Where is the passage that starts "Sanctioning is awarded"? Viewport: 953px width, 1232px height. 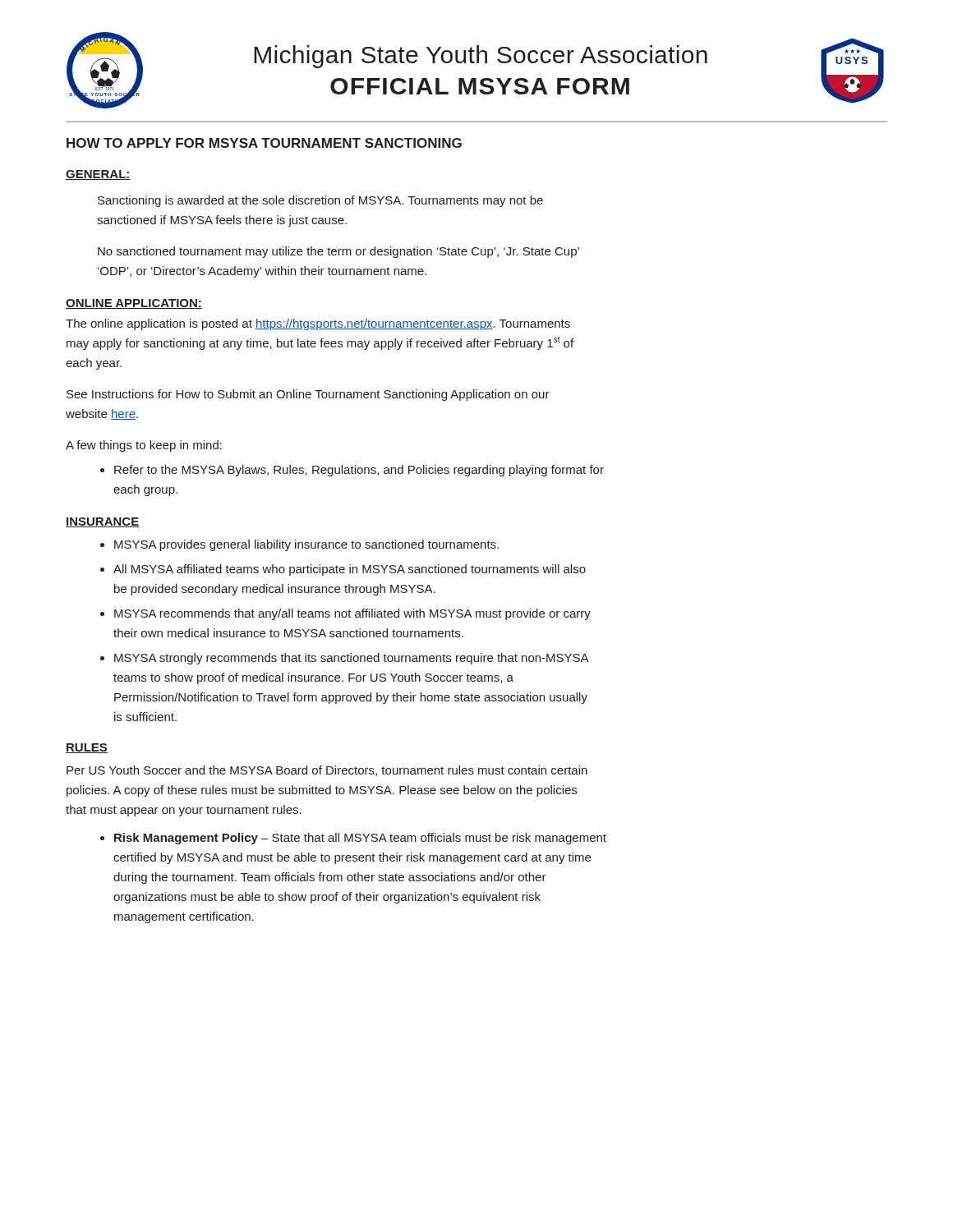coord(320,210)
